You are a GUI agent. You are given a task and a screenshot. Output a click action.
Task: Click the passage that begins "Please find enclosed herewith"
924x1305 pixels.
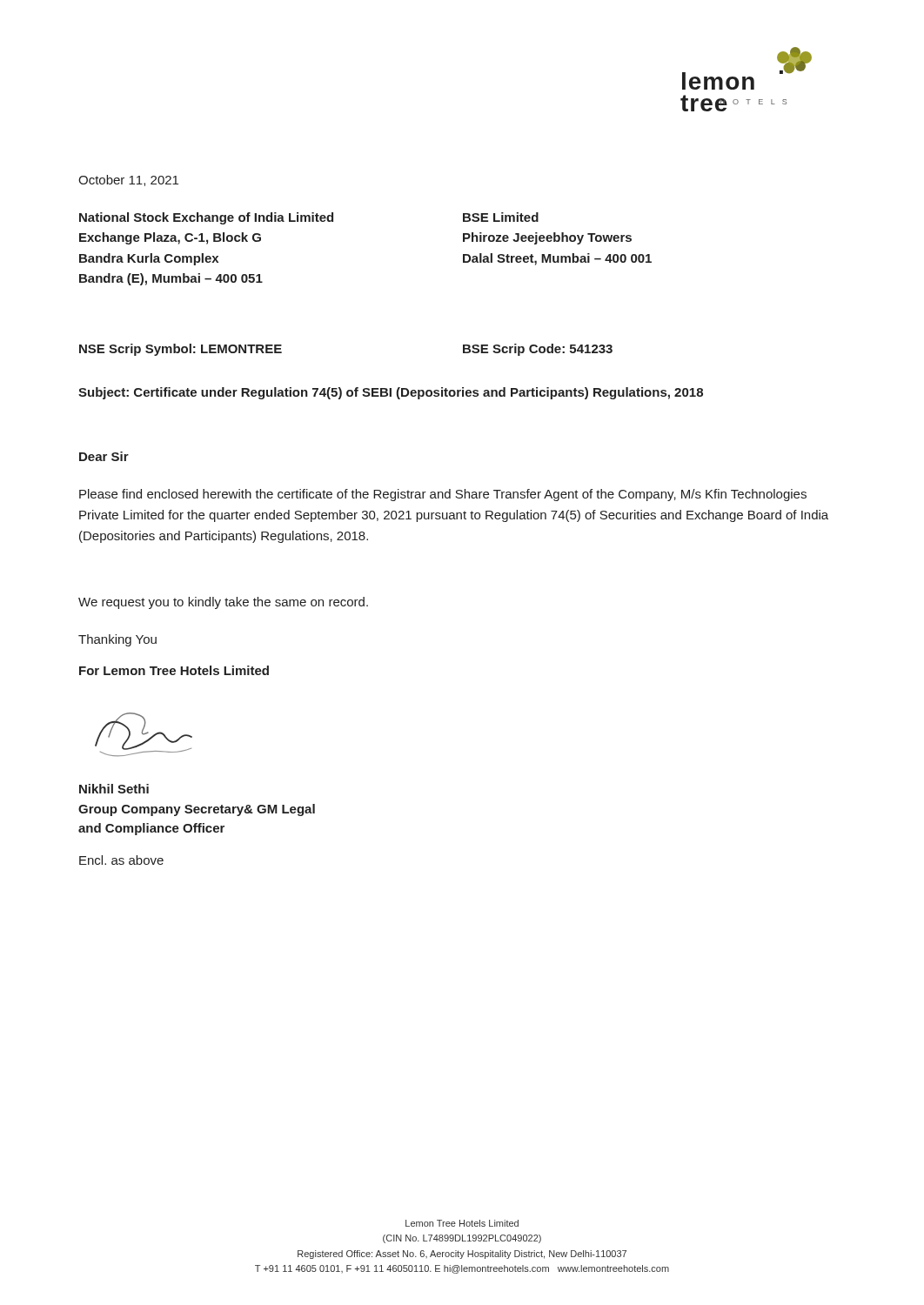point(453,515)
